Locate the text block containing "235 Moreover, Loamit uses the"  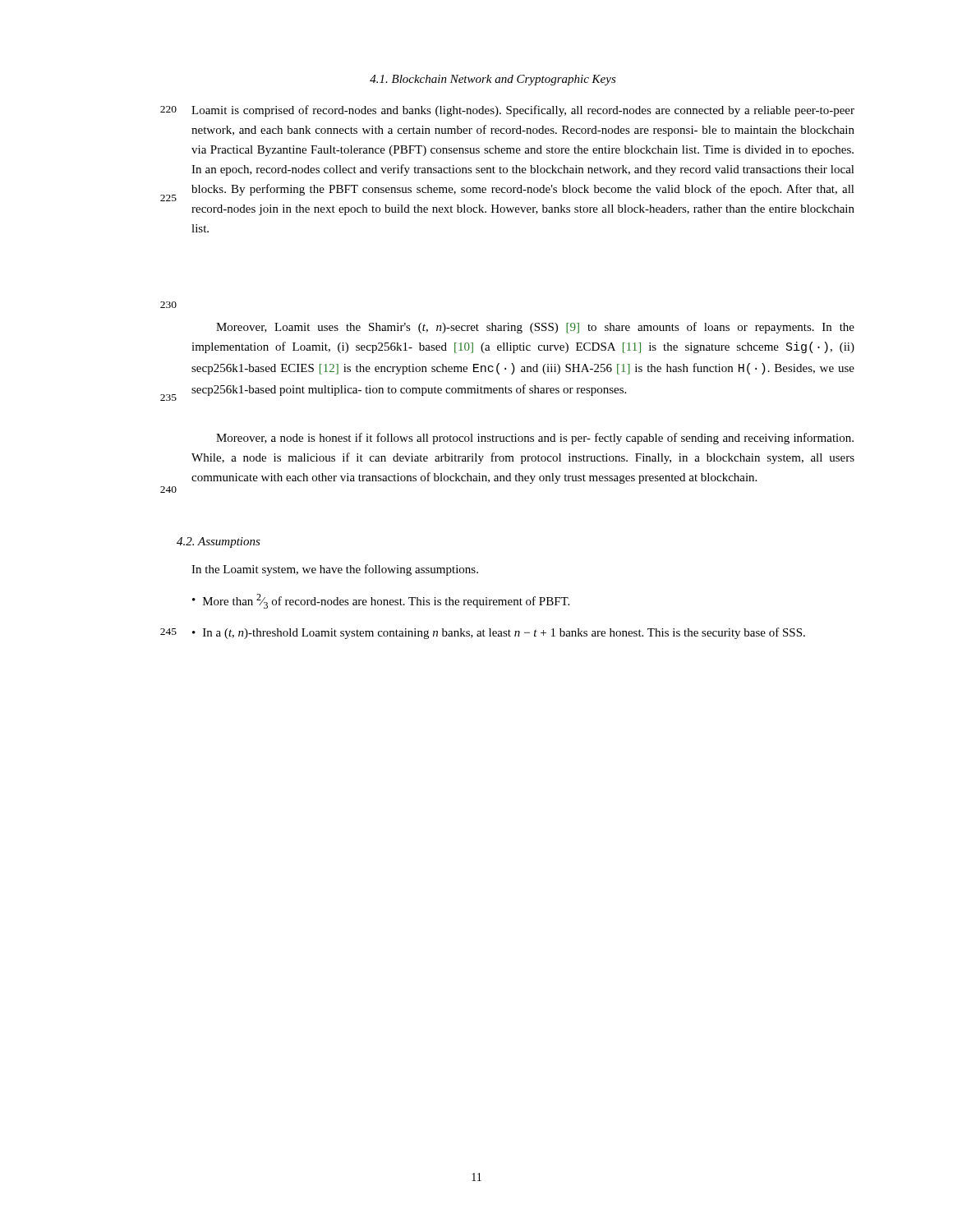coord(493,370)
